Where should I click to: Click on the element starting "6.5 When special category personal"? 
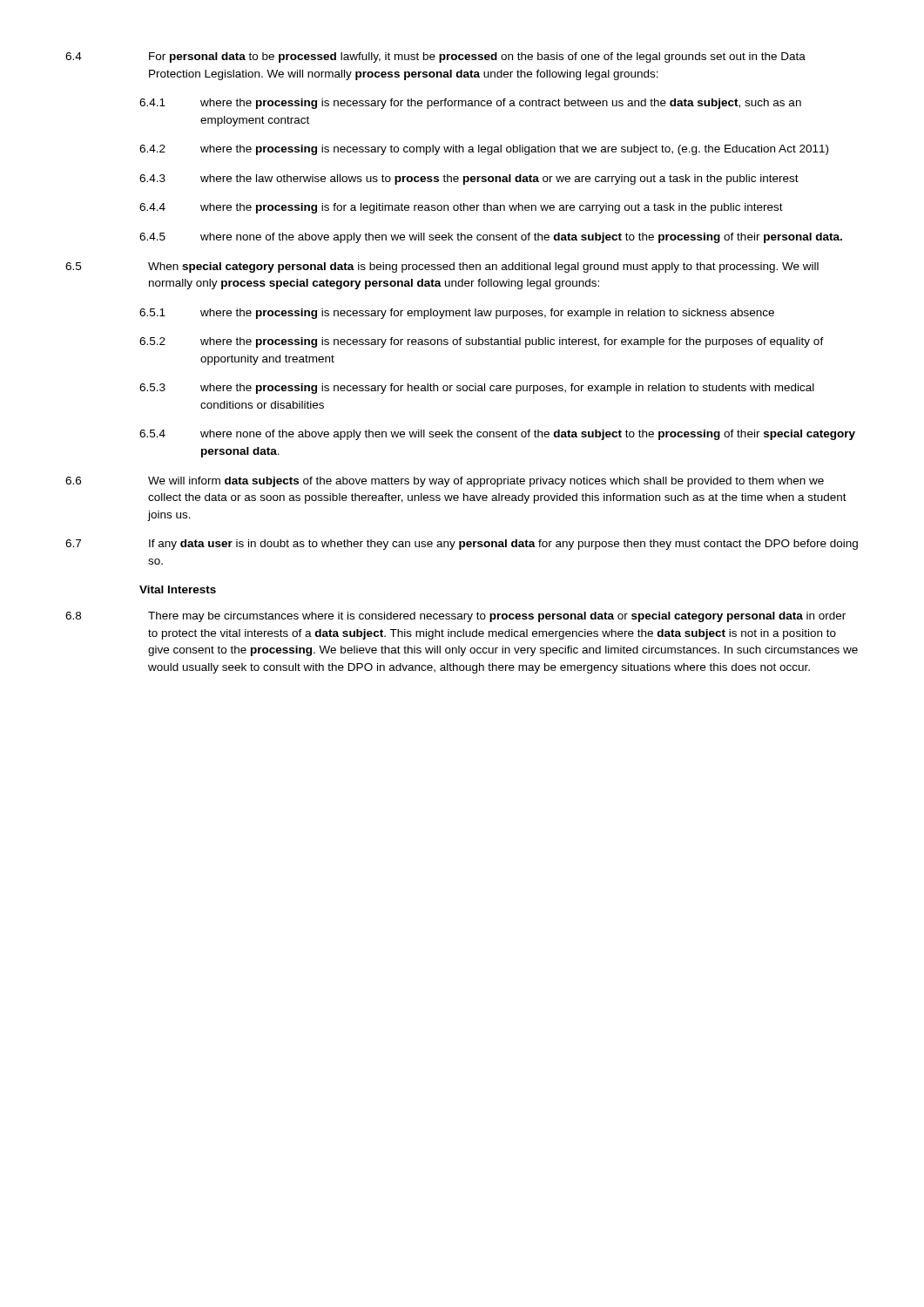[x=462, y=275]
